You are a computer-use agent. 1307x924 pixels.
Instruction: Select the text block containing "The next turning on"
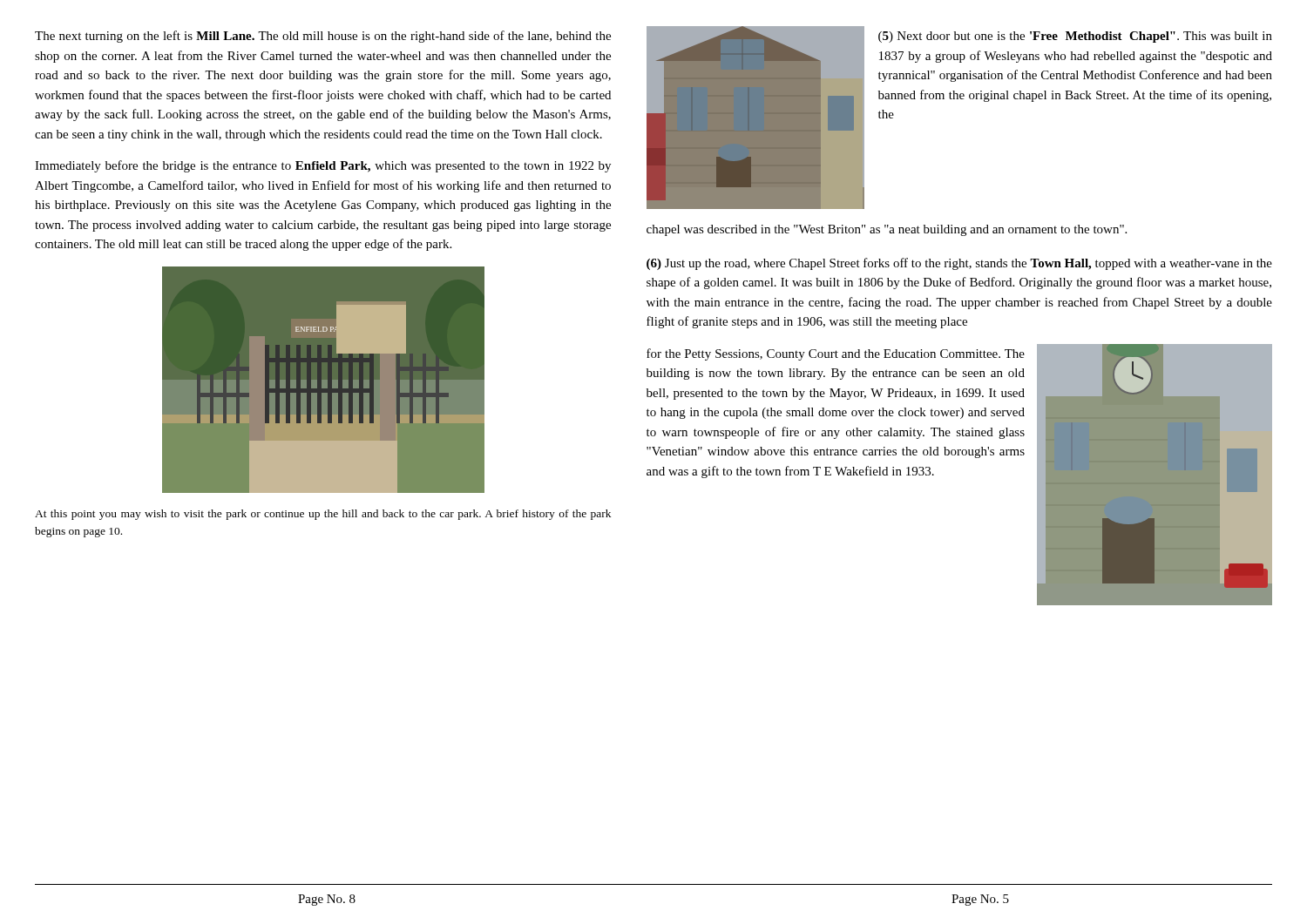[x=323, y=85]
